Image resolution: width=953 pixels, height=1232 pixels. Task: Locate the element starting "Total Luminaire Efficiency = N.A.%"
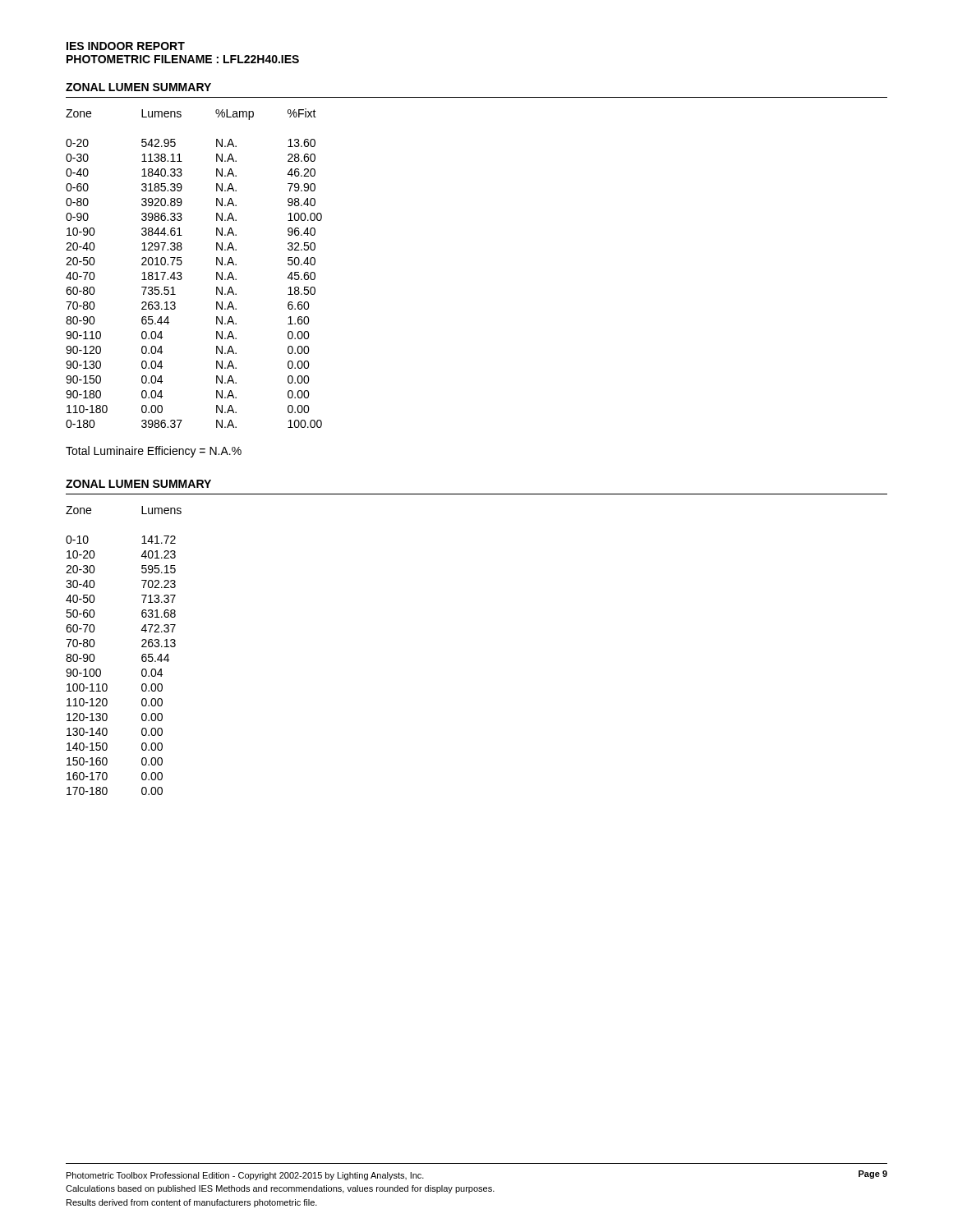tap(154, 451)
